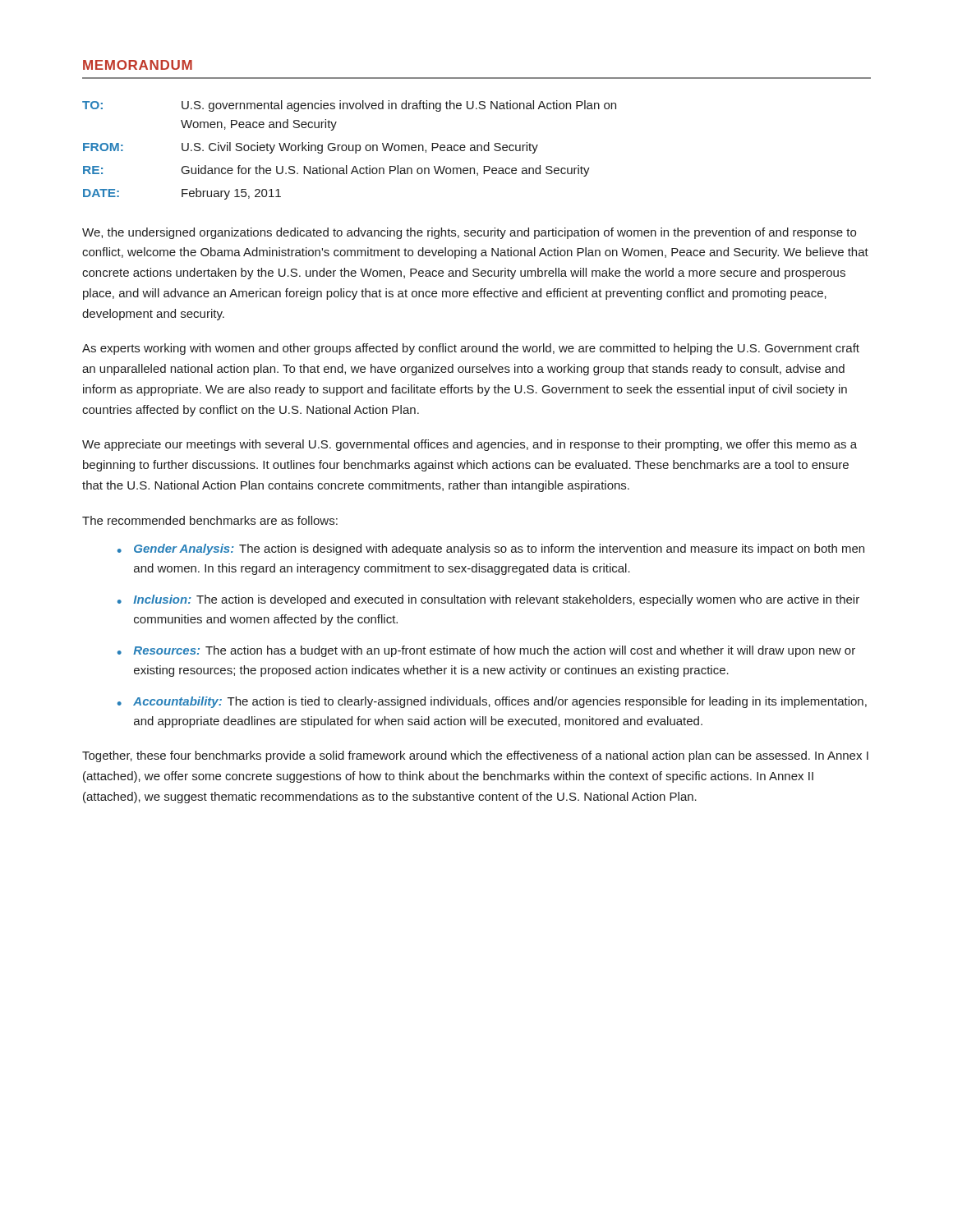Locate the passage starting "• Gender Analysis: The action is"
This screenshot has height=1232, width=953.
494,559
